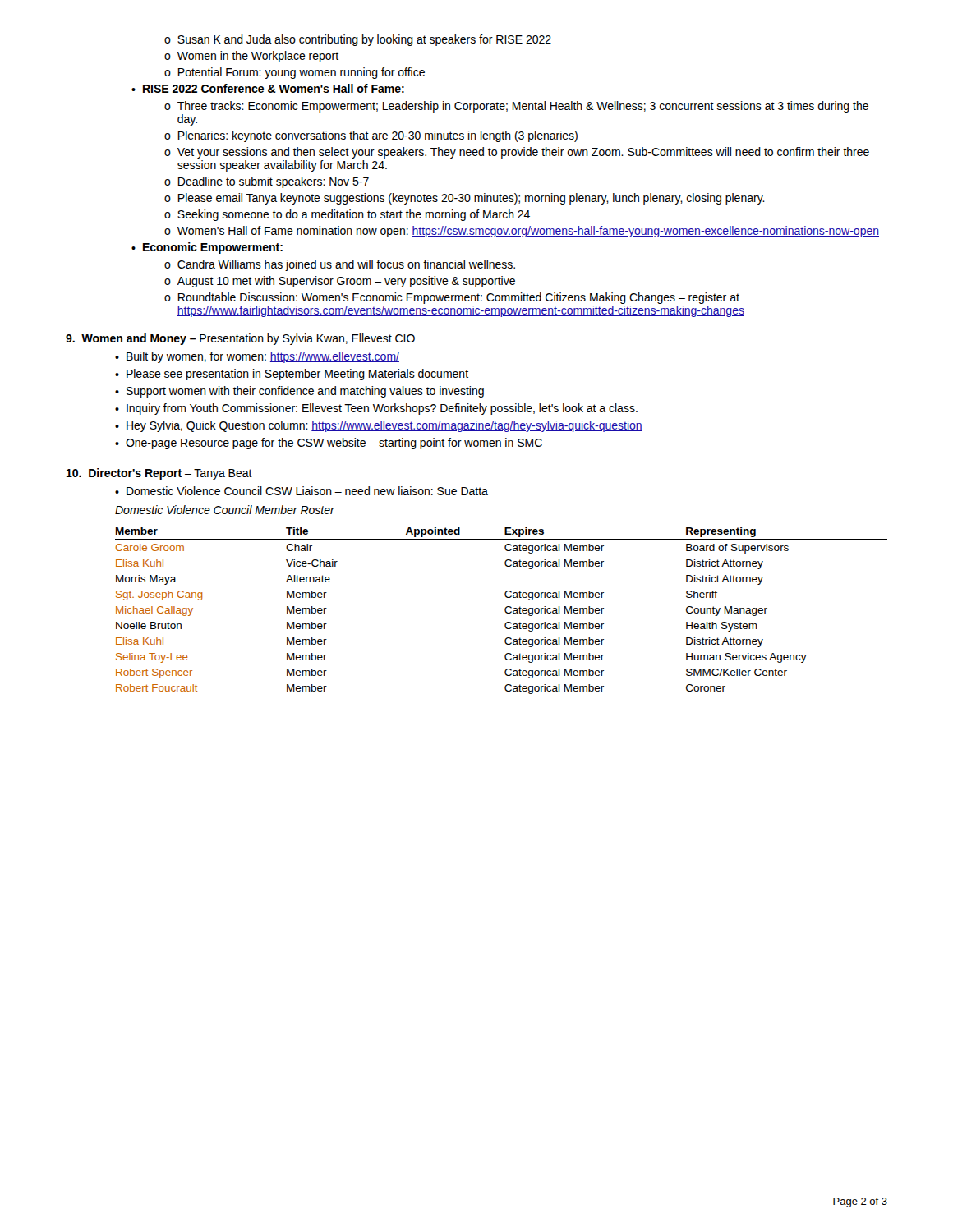Locate the passage starting "• Support women with"
The width and height of the screenshot is (953, 1232).
[x=300, y=391]
